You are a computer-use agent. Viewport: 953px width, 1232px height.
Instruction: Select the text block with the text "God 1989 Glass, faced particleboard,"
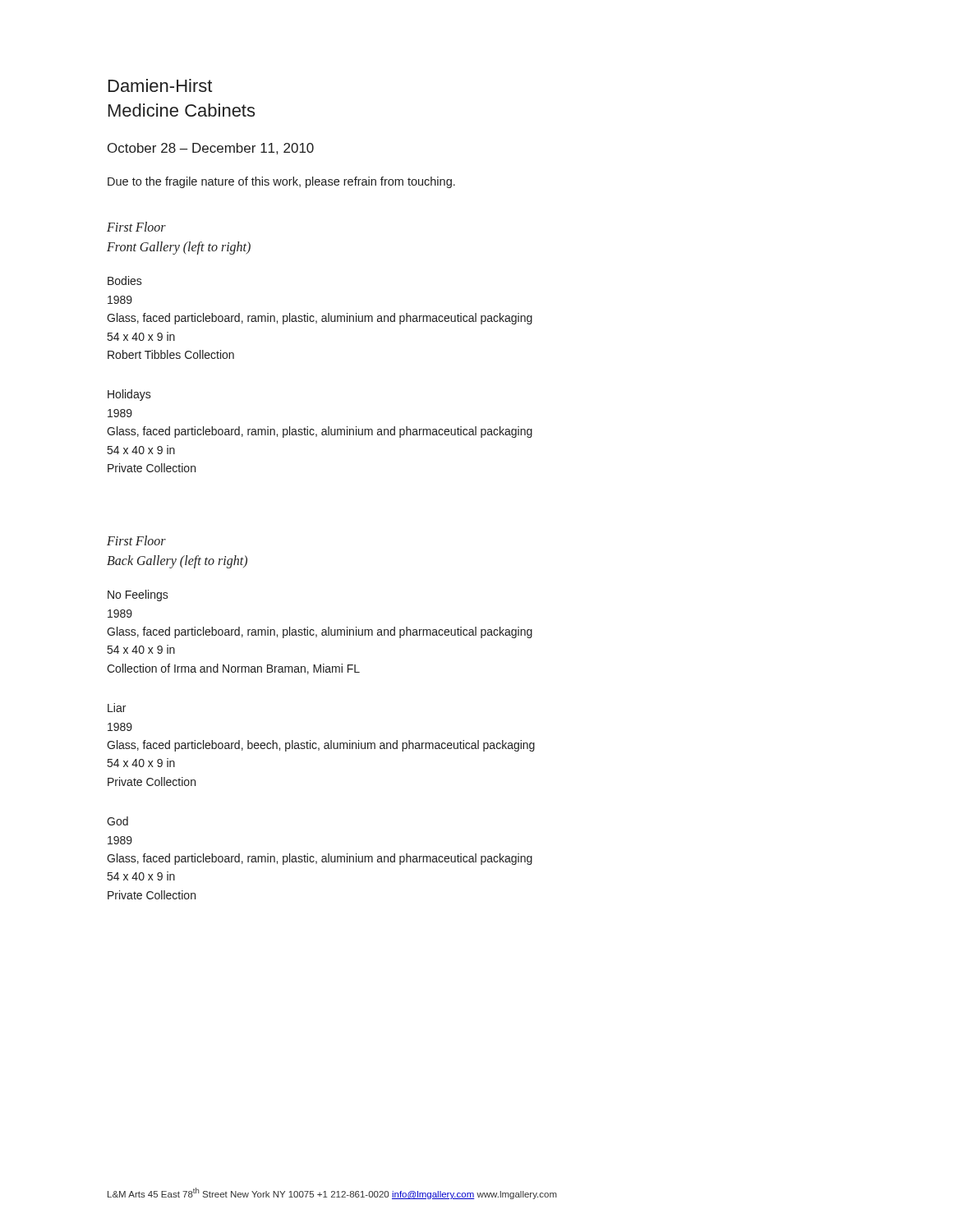coord(320,858)
